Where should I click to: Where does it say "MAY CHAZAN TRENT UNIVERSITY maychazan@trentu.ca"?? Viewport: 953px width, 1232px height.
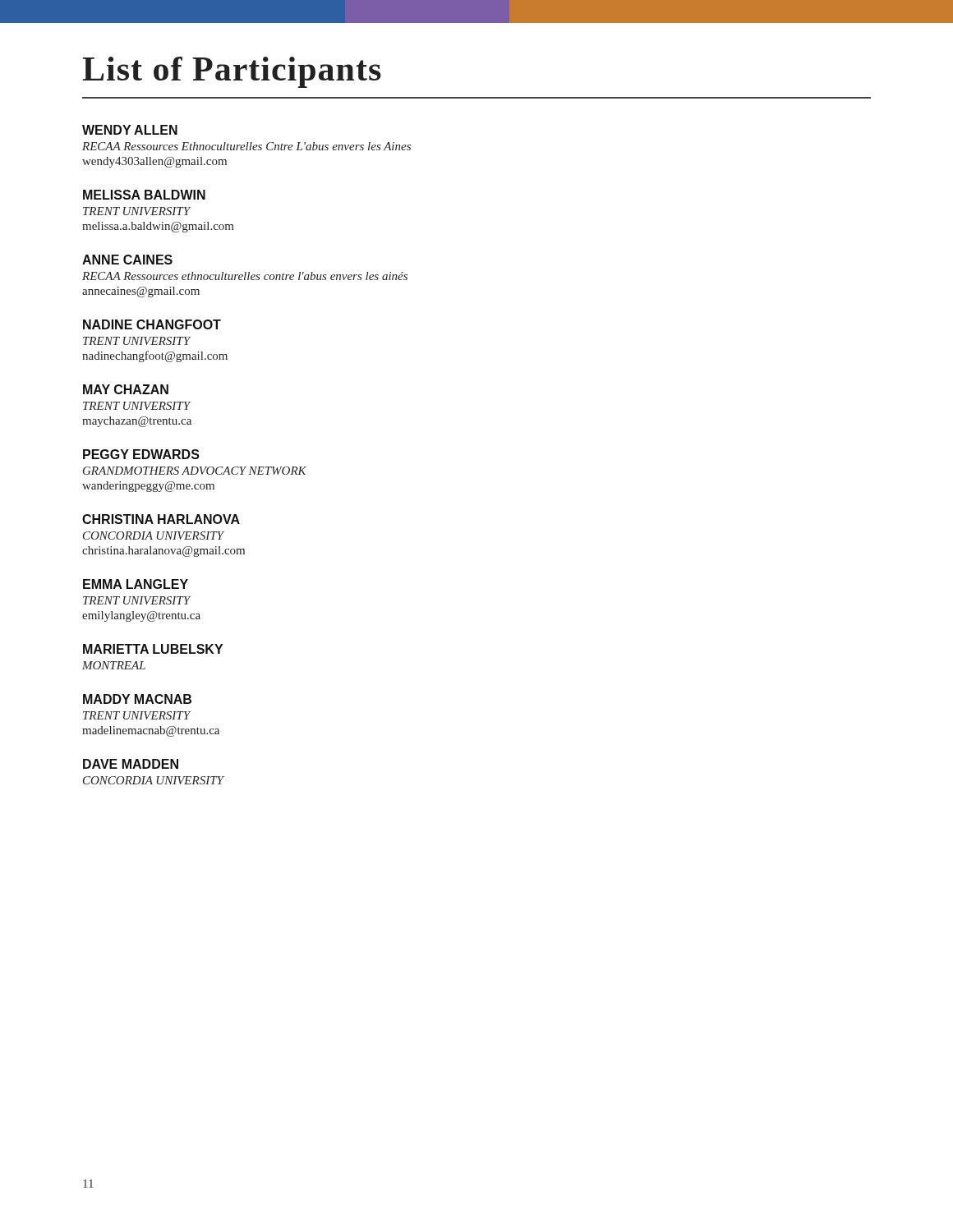click(126, 389)
